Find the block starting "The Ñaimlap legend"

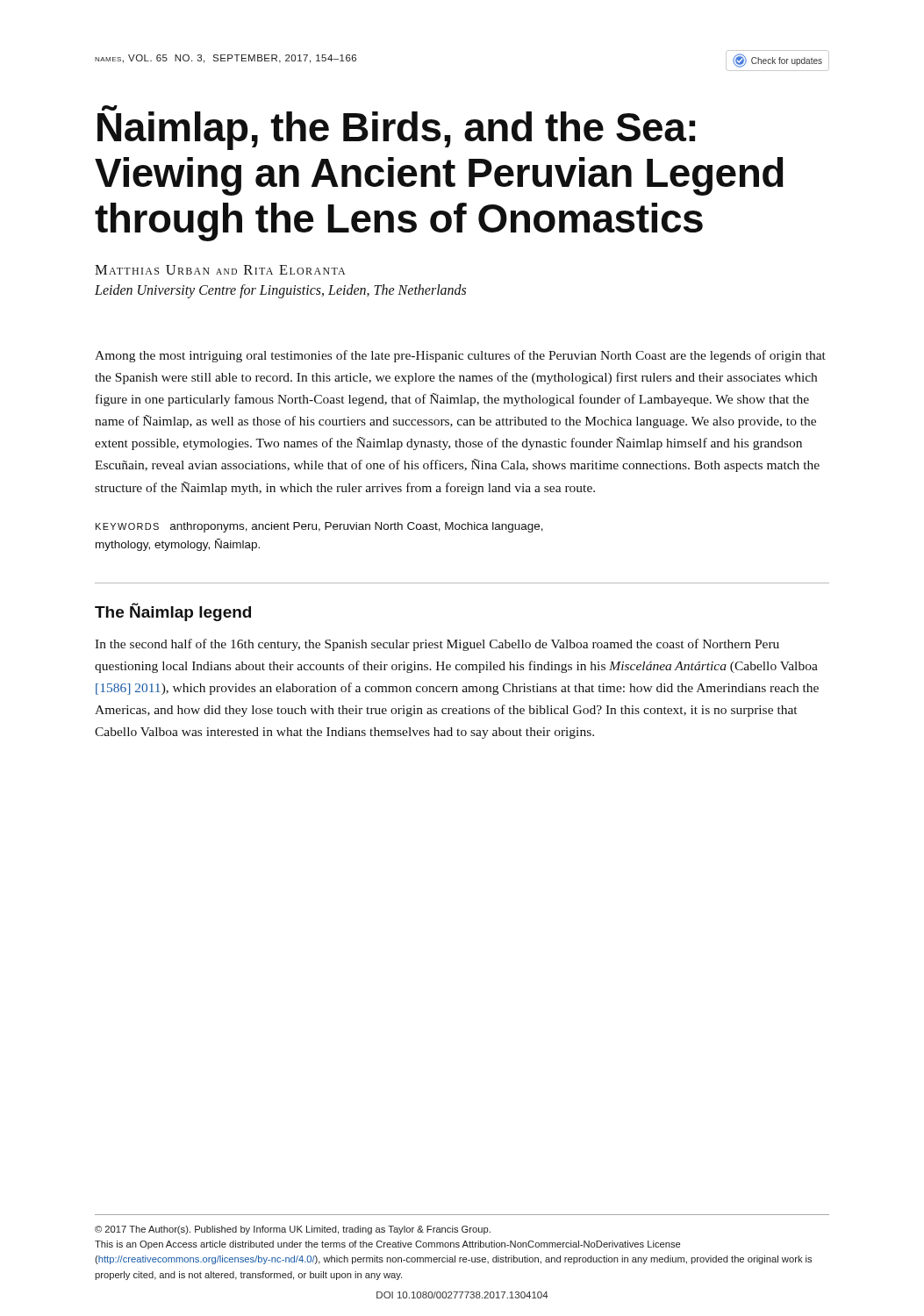(174, 612)
